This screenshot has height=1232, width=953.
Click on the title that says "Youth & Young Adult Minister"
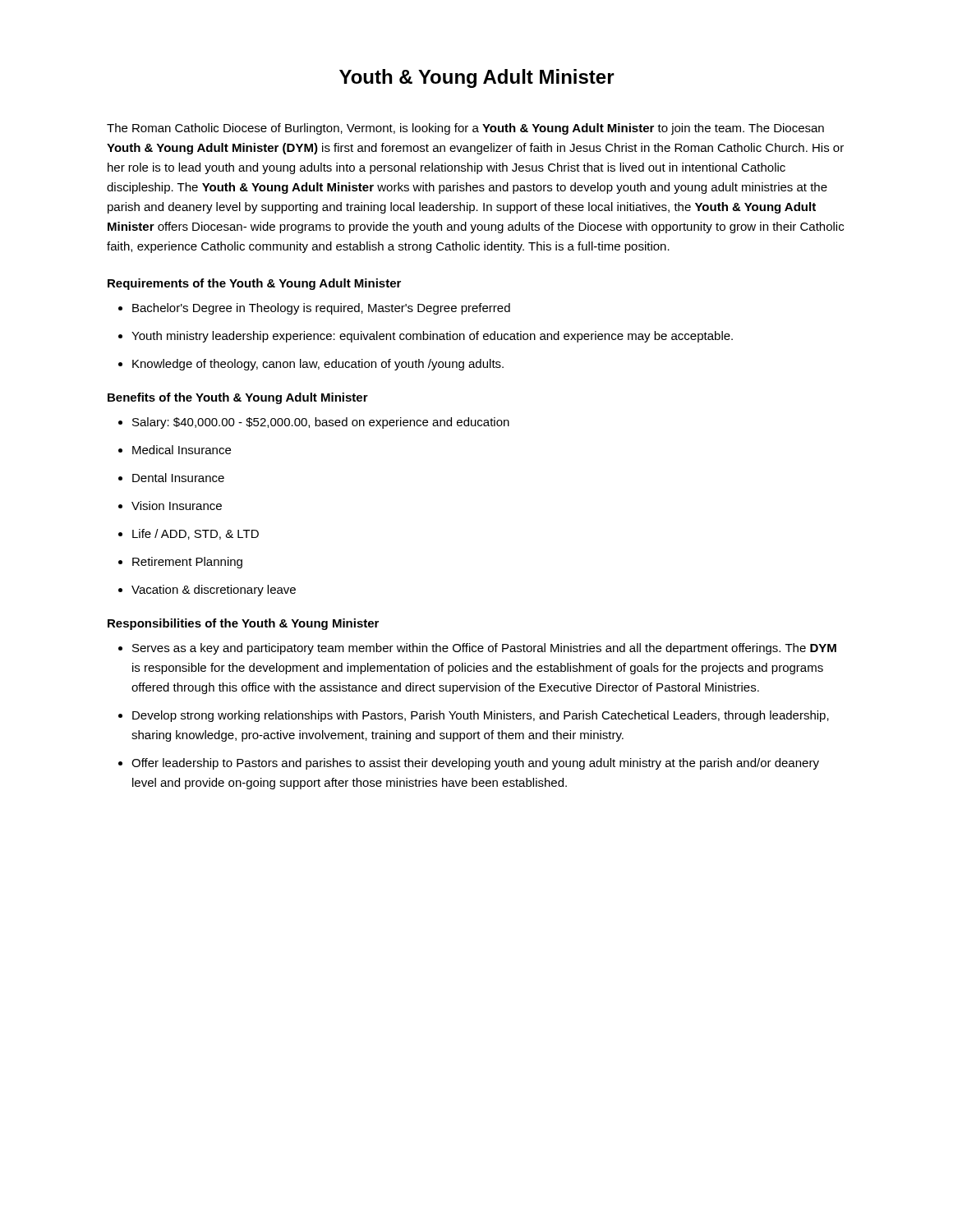pos(476,77)
